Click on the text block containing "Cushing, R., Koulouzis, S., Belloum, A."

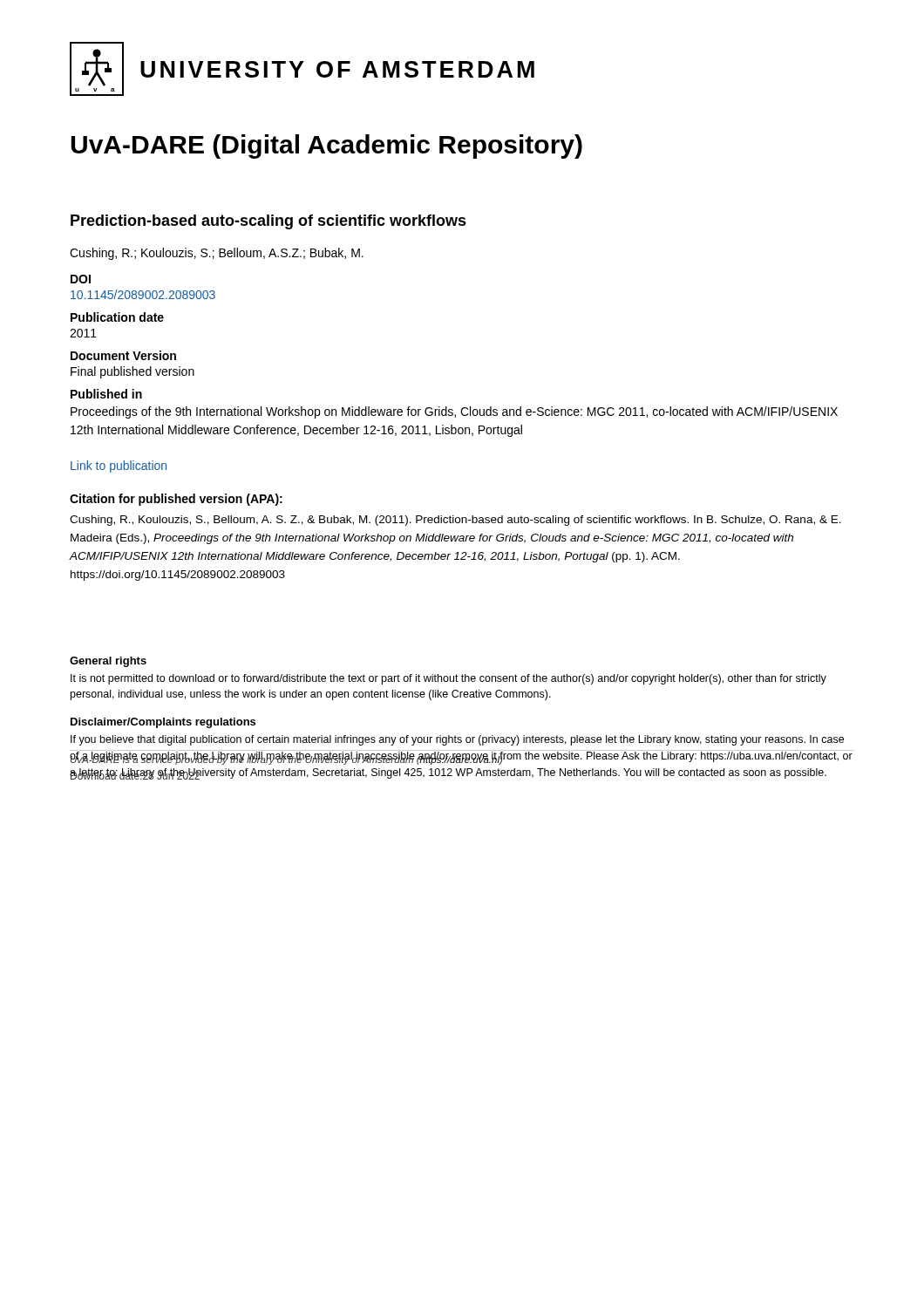[456, 547]
